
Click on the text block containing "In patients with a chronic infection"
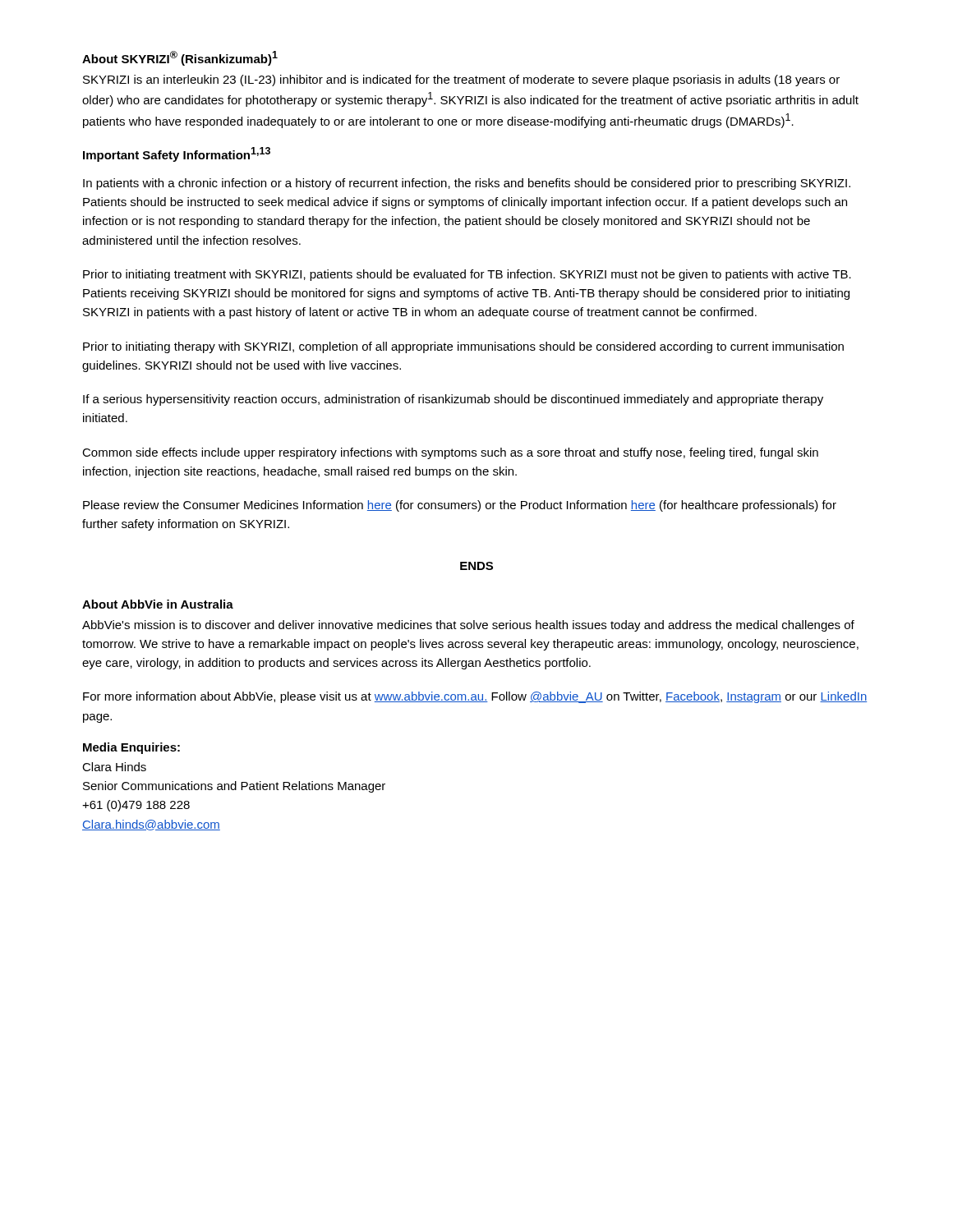(x=467, y=211)
